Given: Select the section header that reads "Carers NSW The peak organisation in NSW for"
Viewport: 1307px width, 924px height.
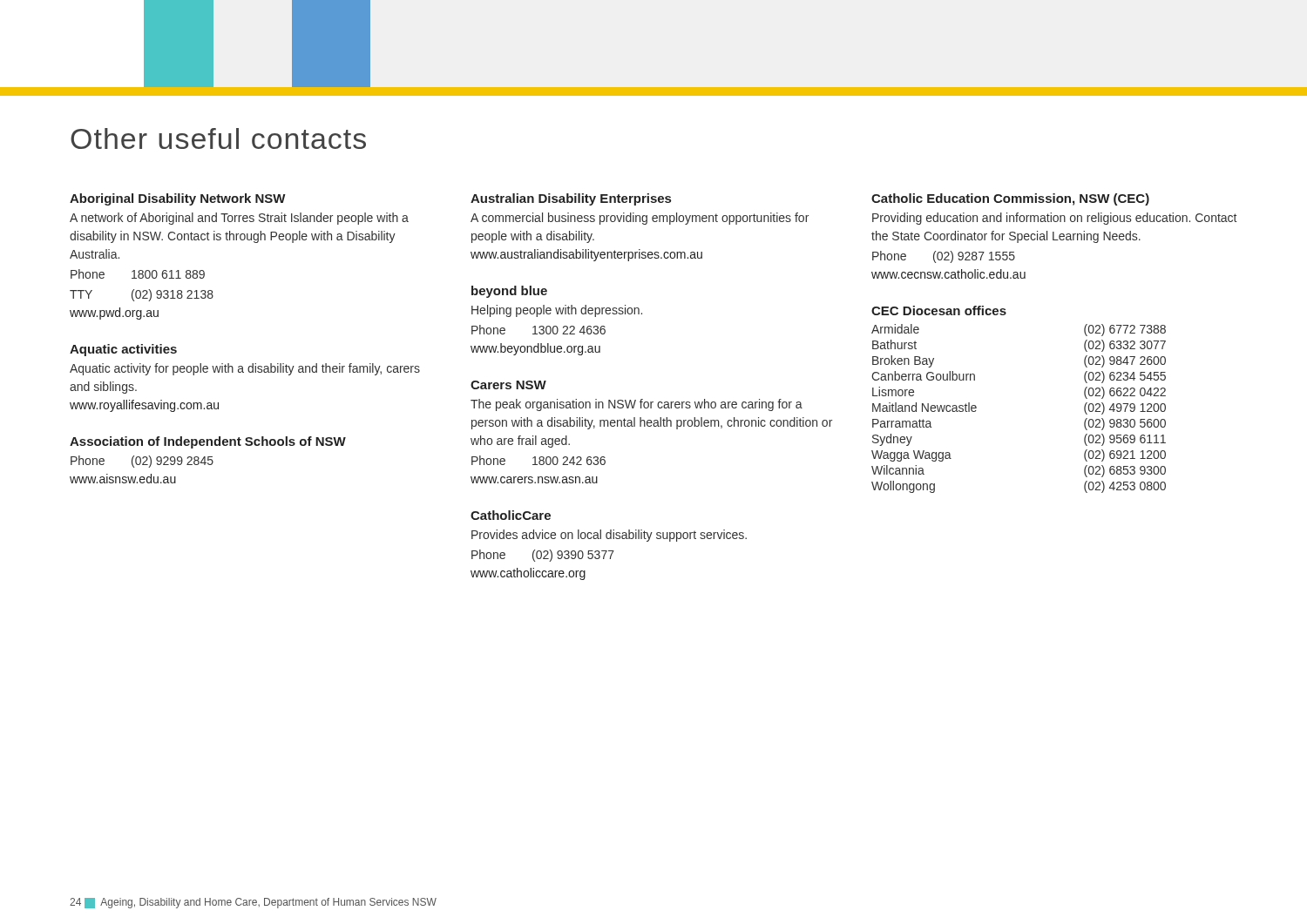Looking at the screenshot, I should point(654,433).
